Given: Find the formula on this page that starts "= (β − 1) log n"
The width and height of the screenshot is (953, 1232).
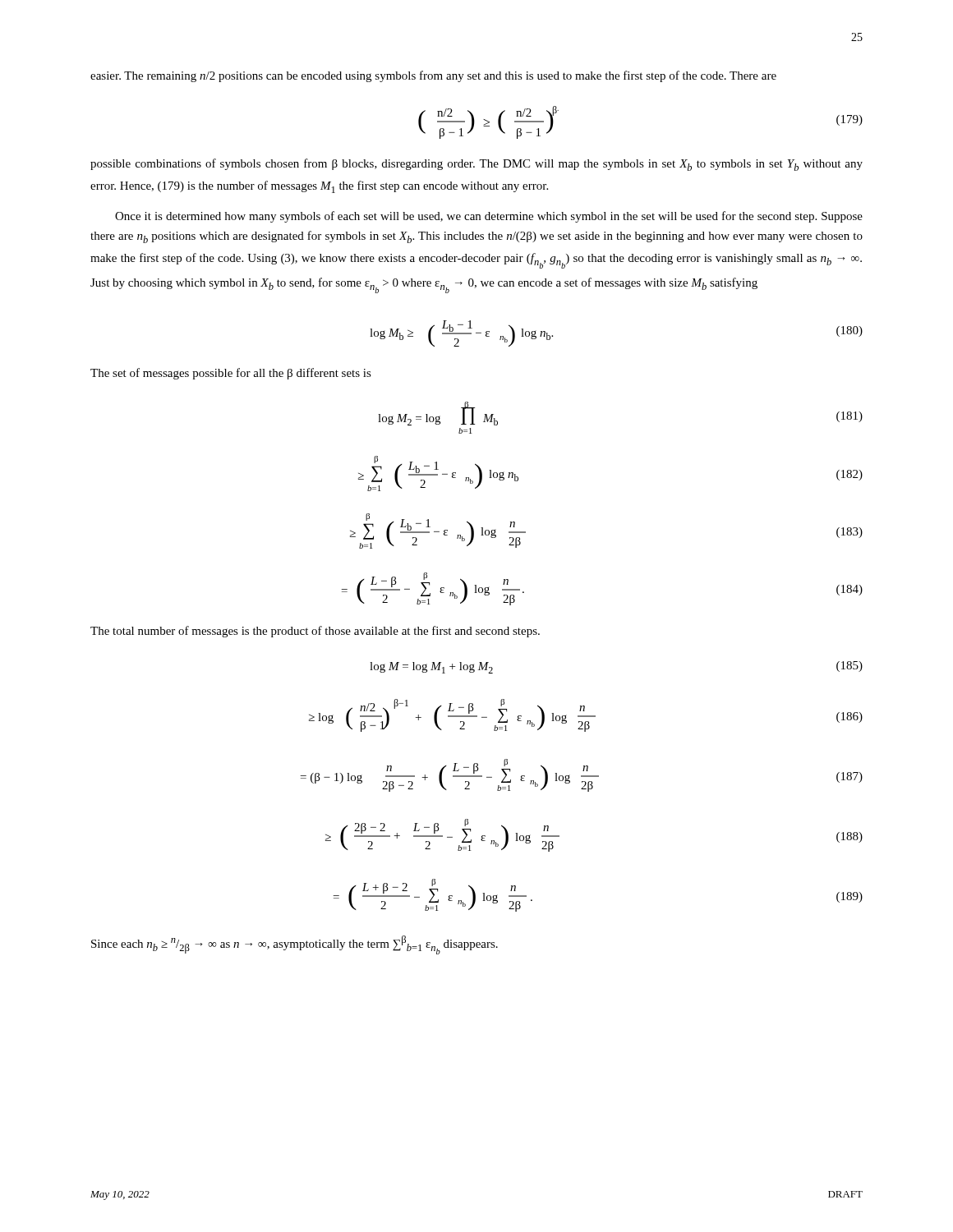Looking at the screenshot, I should 476,777.
